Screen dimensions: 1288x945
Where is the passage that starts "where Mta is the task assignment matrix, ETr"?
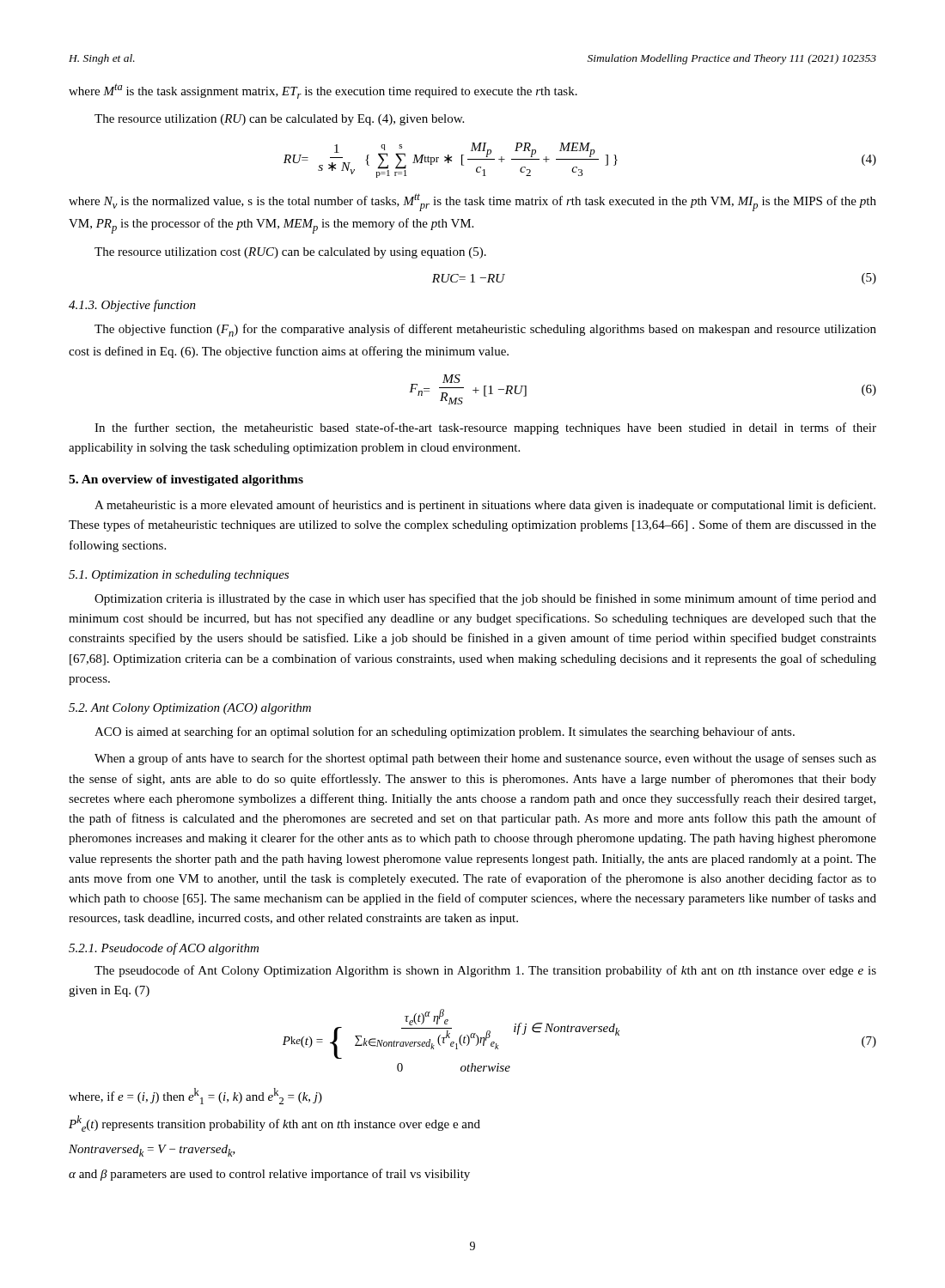click(x=323, y=91)
